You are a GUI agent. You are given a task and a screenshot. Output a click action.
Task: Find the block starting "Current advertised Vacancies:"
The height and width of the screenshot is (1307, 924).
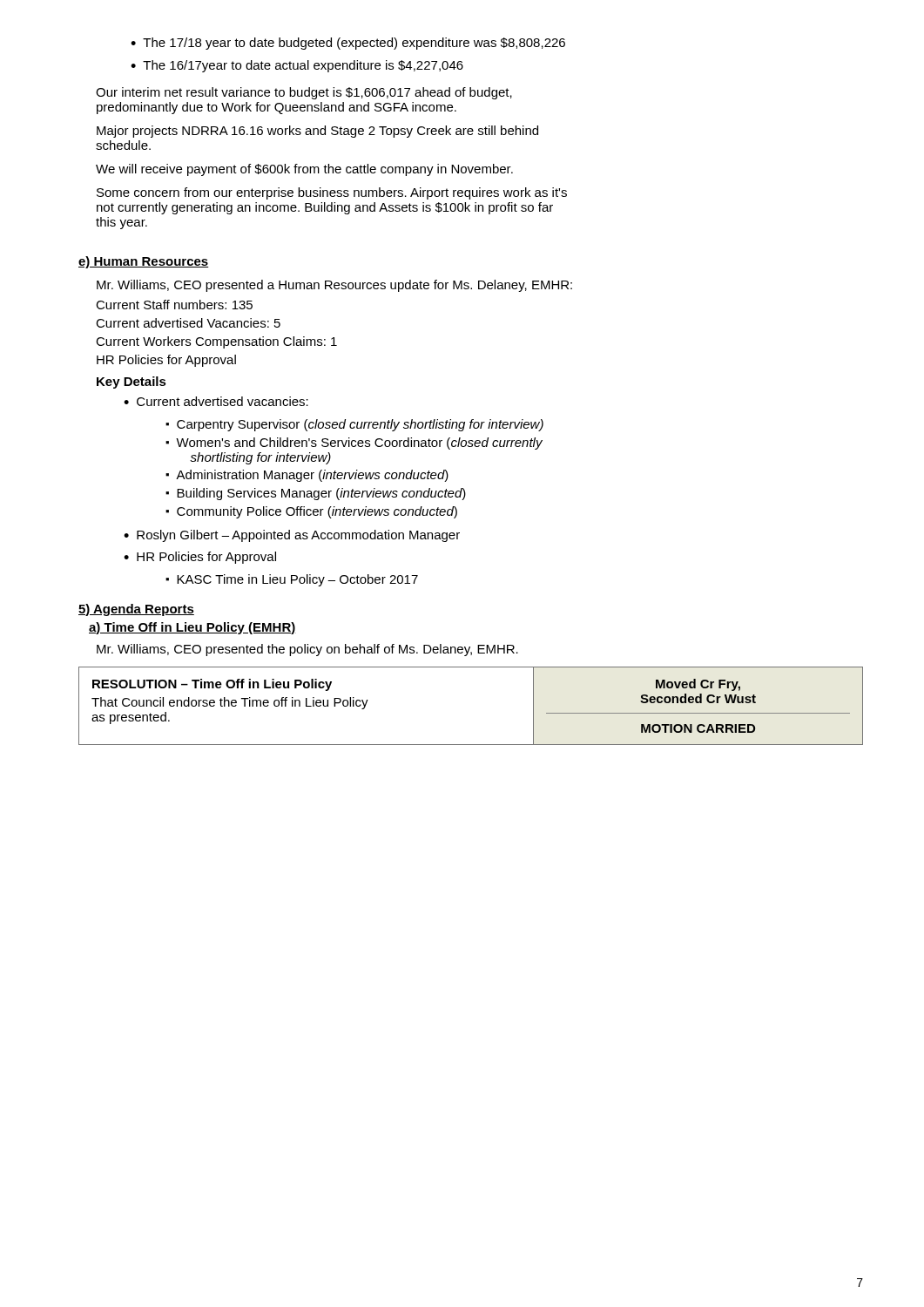pyautogui.click(x=188, y=323)
